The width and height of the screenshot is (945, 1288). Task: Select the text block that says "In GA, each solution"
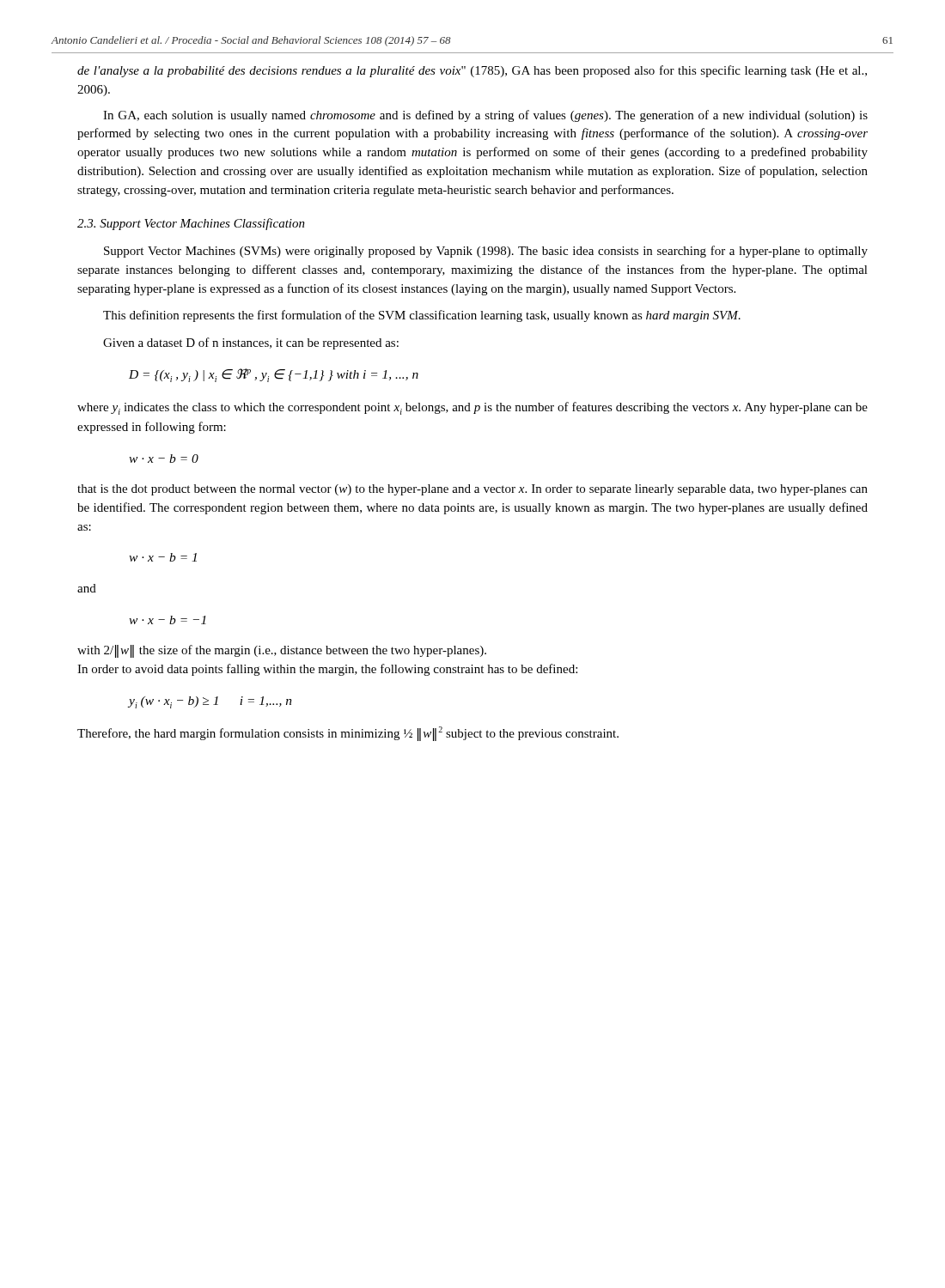pos(472,153)
